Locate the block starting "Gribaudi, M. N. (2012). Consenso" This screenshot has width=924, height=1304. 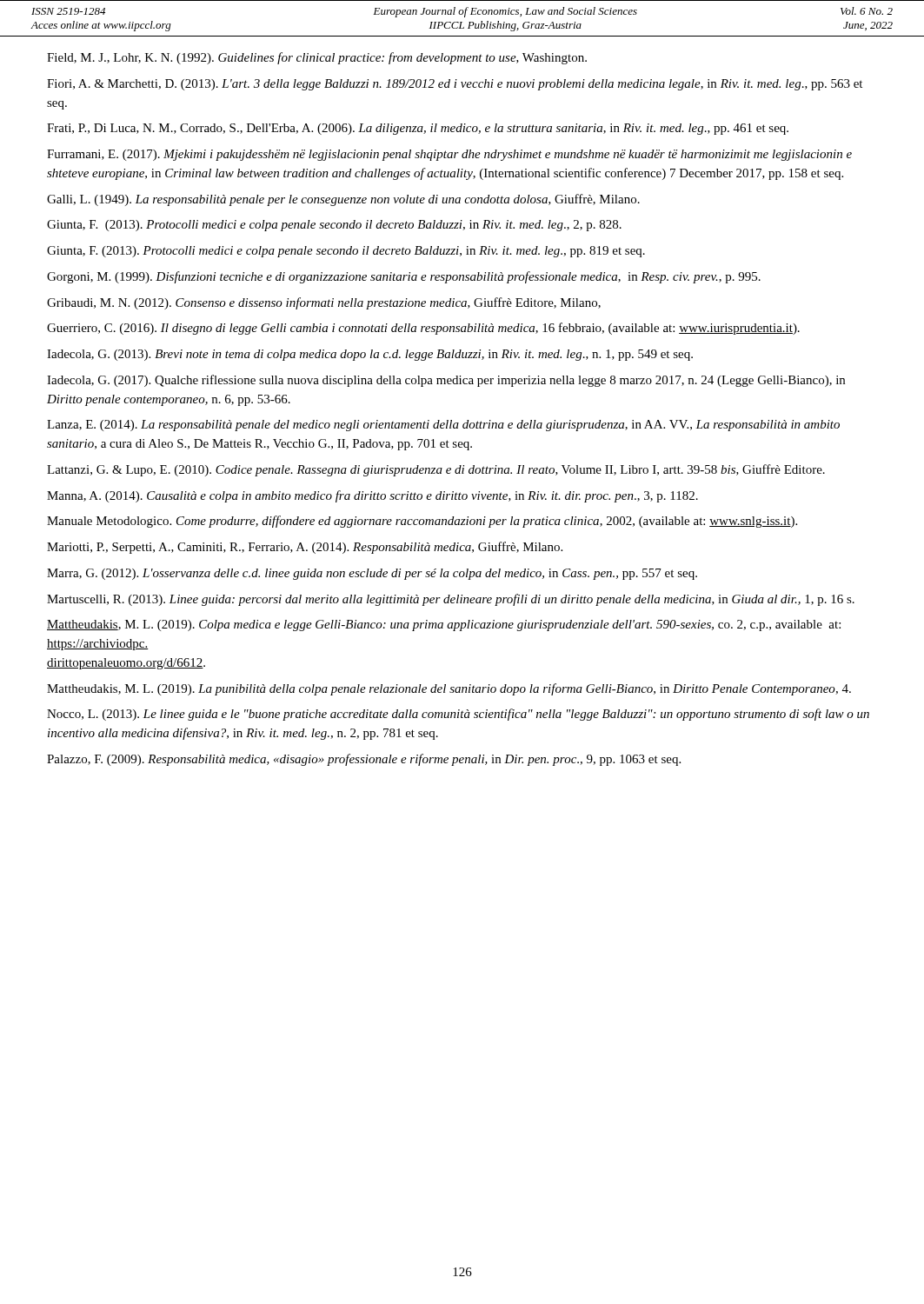coord(324,302)
